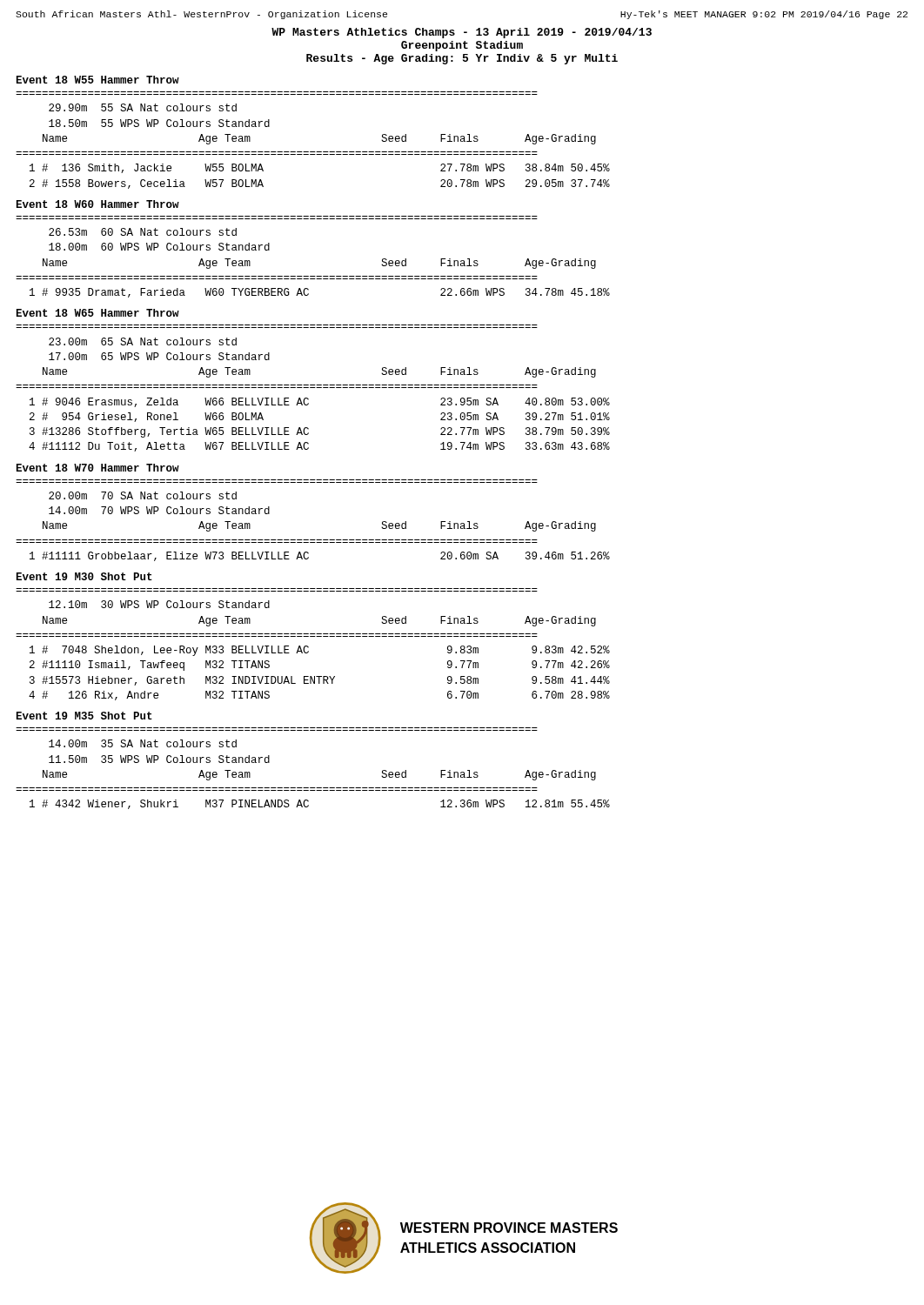Find the section header containing "Event 18 W70 Hammer Throw"
924x1305 pixels.
coord(97,468)
